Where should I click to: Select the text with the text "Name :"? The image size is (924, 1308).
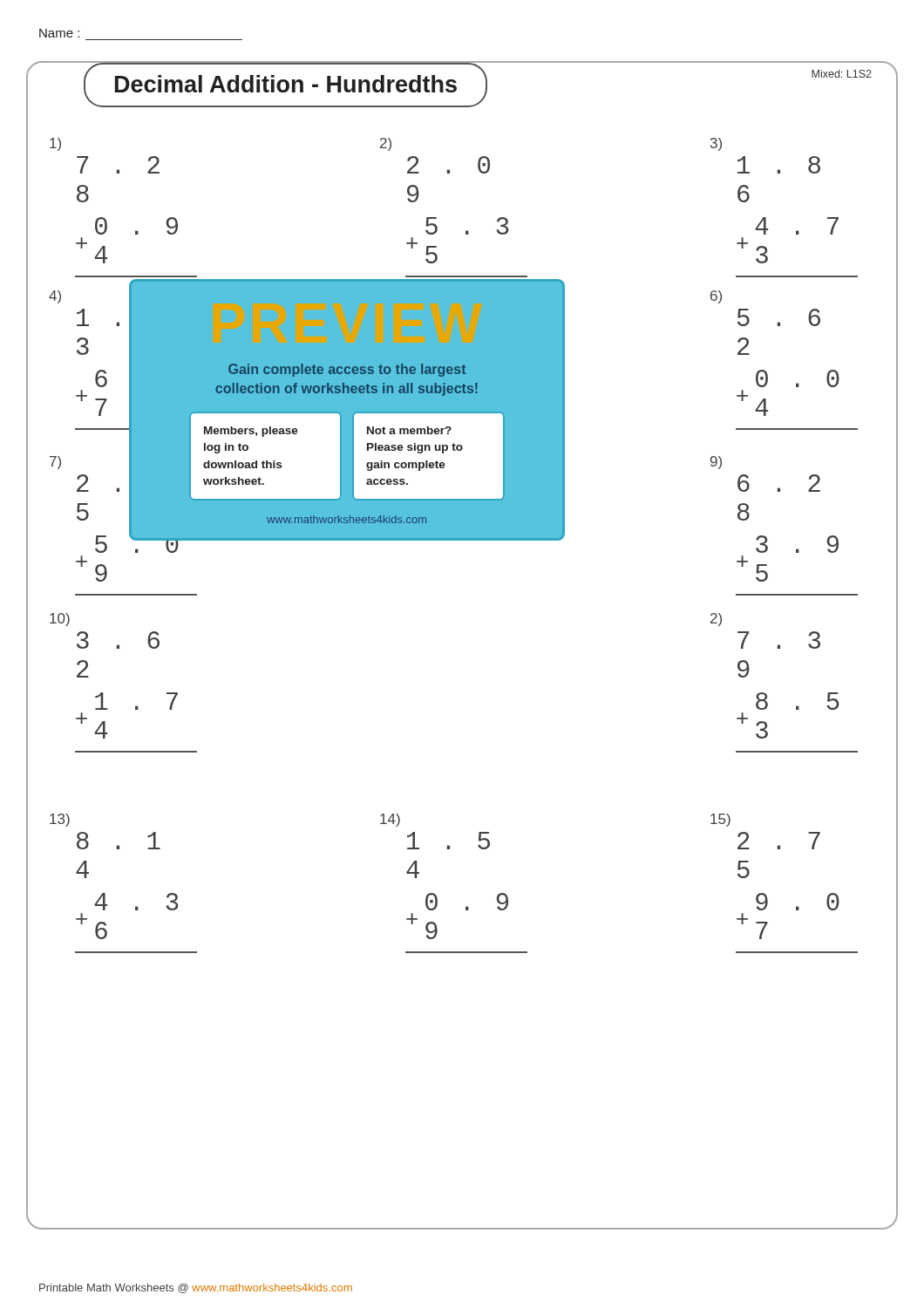[140, 32]
